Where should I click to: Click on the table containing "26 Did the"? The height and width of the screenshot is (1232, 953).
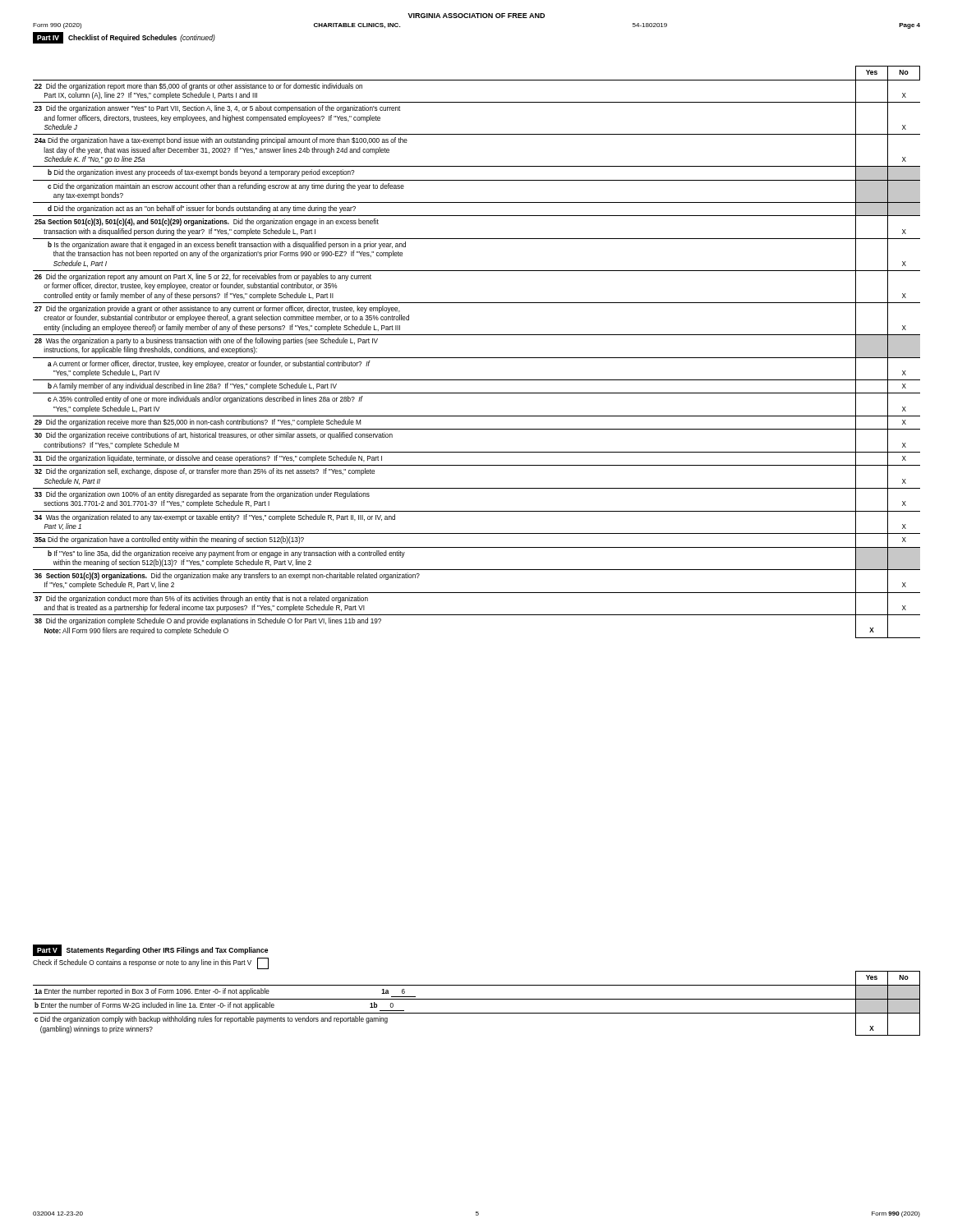pyautogui.click(x=476, y=352)
